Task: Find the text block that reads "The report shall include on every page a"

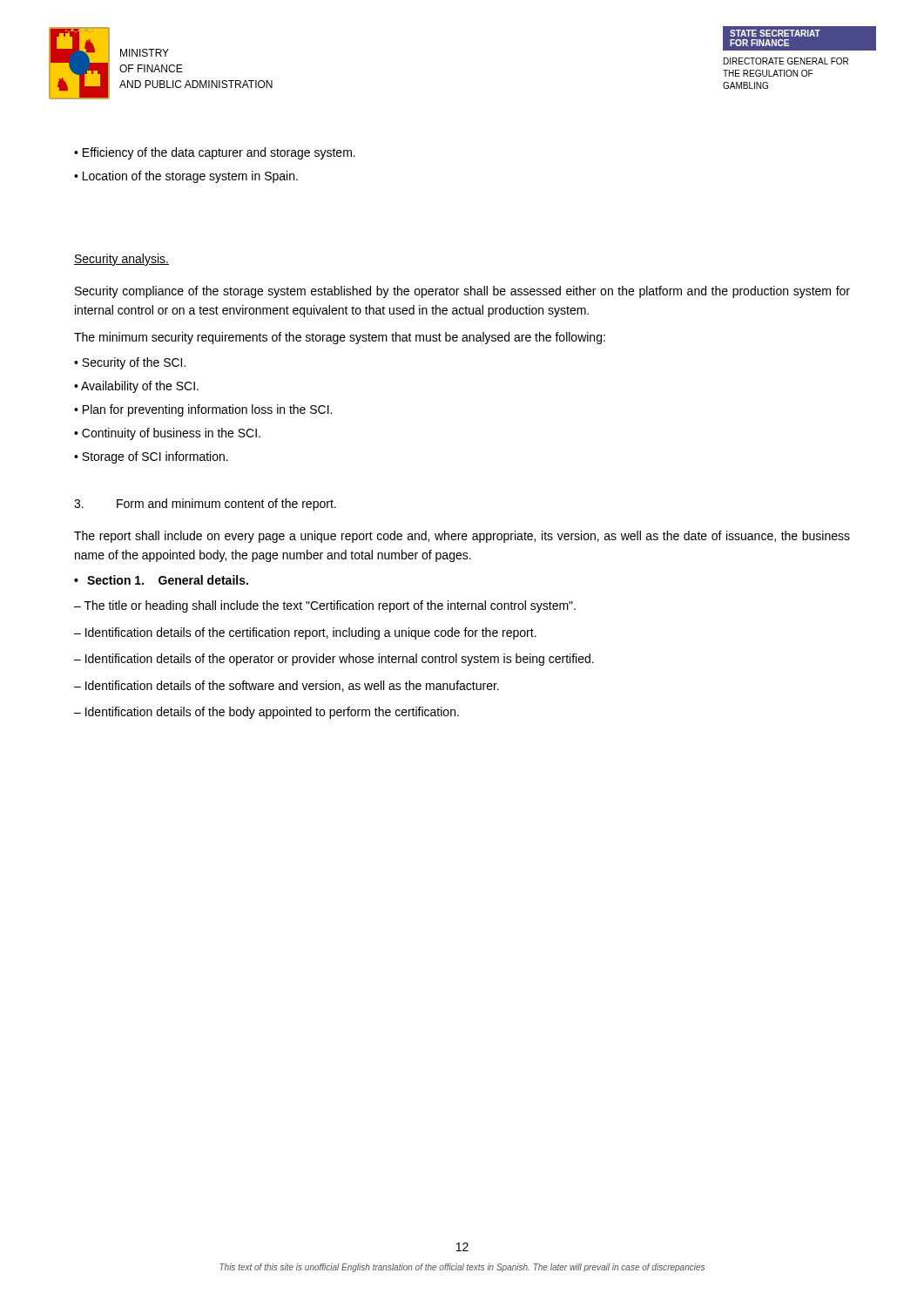Action: (x=462, y=545)
